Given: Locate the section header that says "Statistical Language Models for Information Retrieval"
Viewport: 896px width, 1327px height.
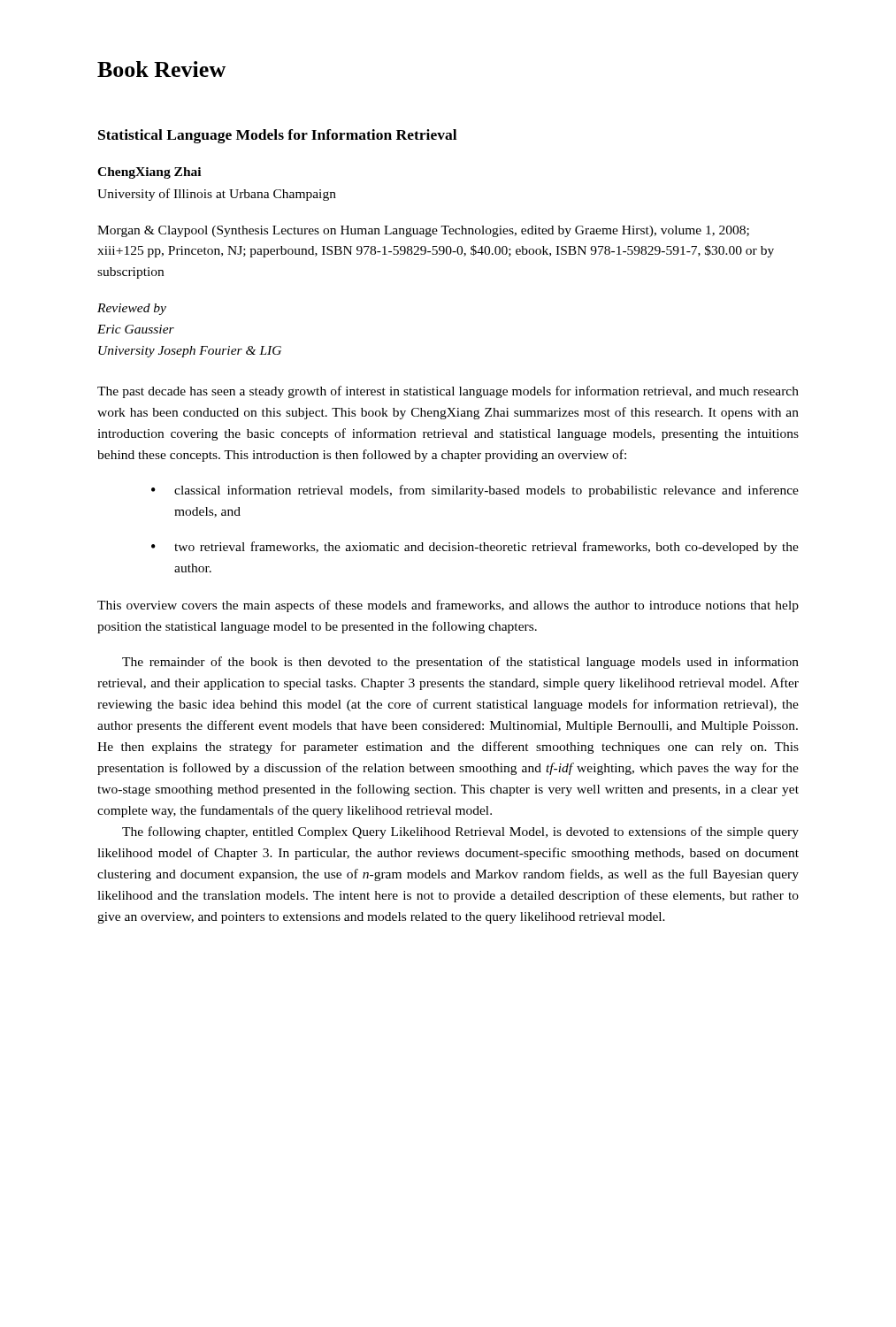Looking at the screenshot, I should pos(448,135).
